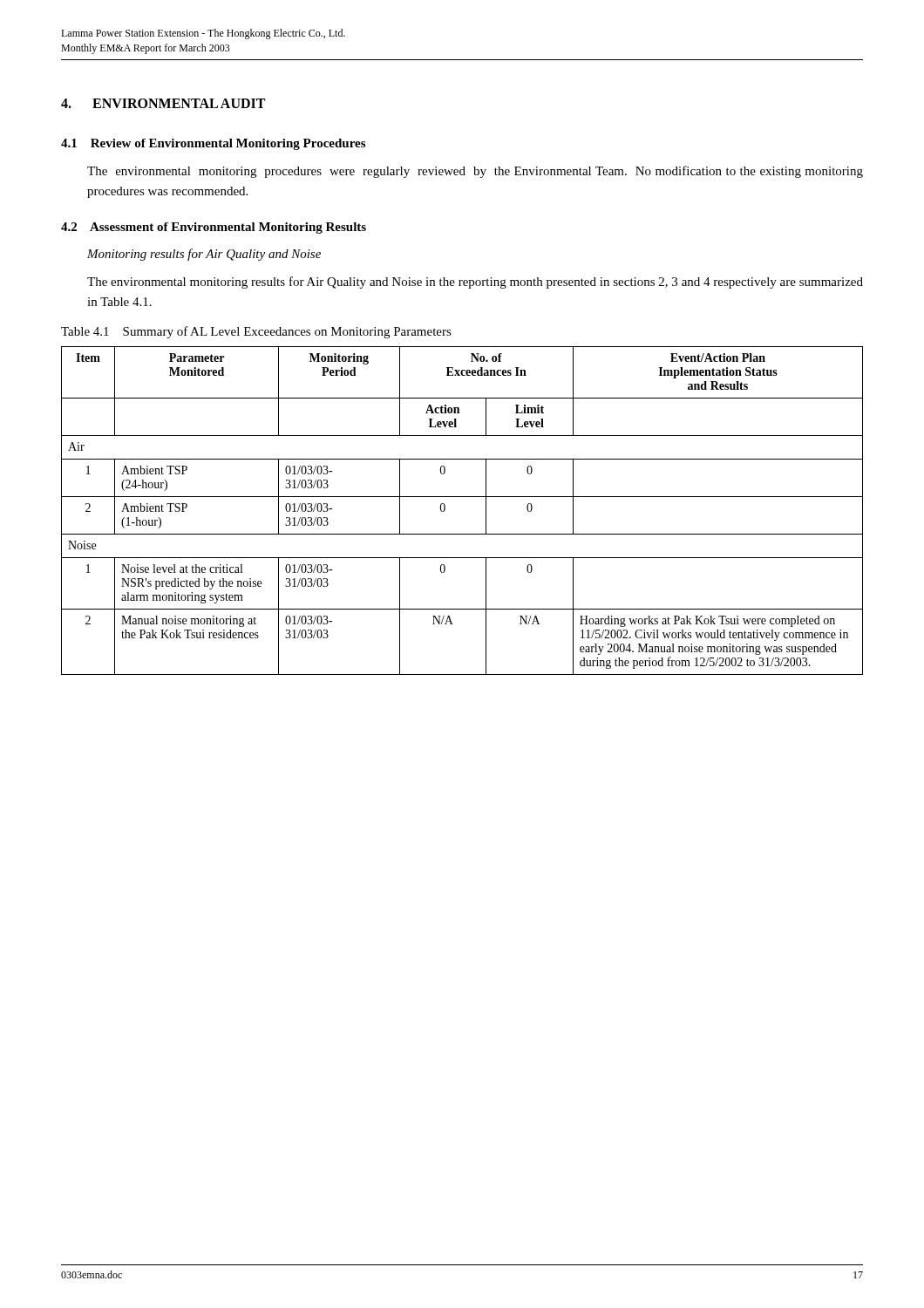Viewport: 924px width, 1308px height.
Task: Locate the text "4.1 Review of Environmental Monitoring Procedures"
Action: (213, 143)
